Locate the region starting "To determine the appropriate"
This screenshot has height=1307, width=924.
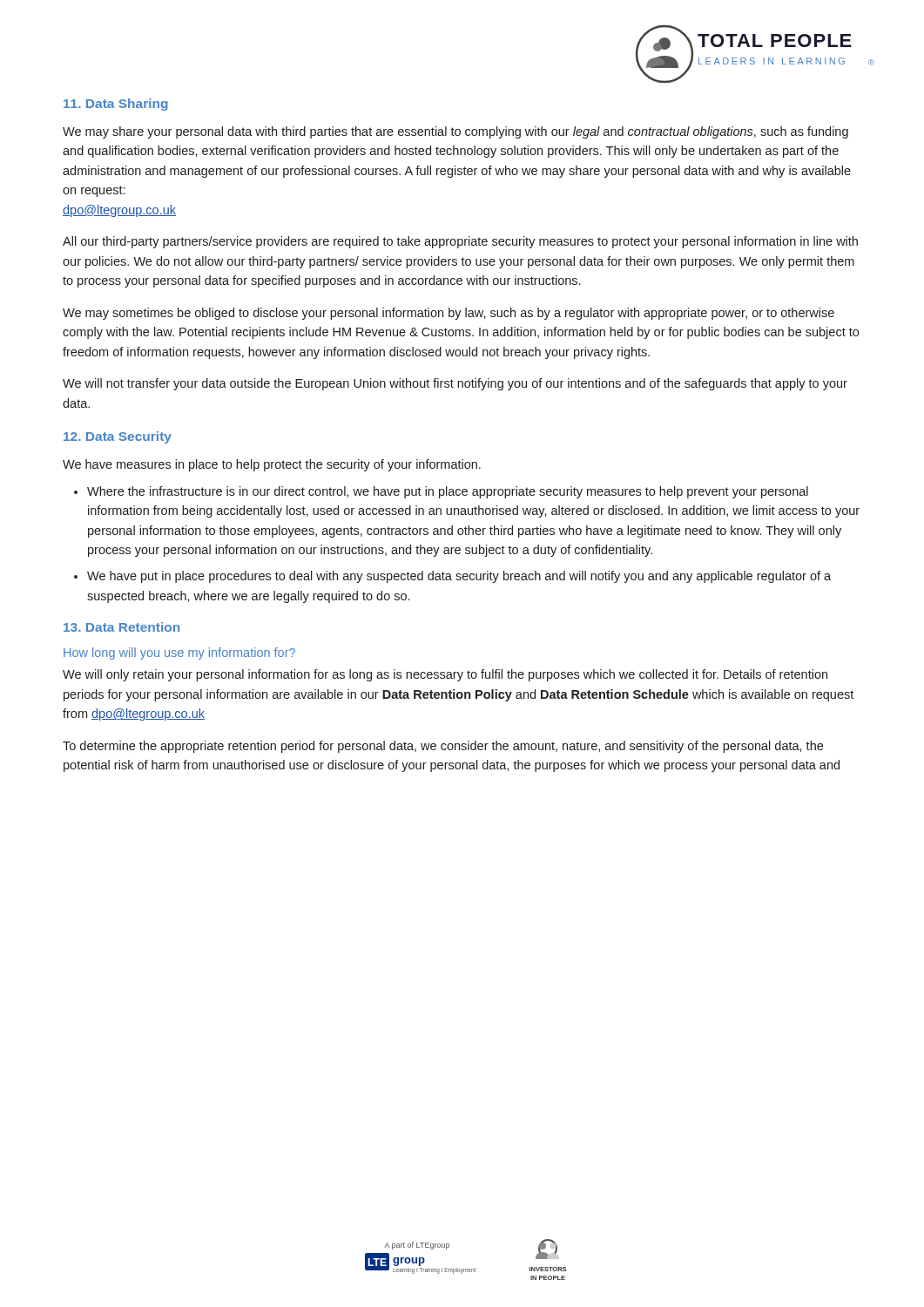pyautogui.click(x=452, y=755)
